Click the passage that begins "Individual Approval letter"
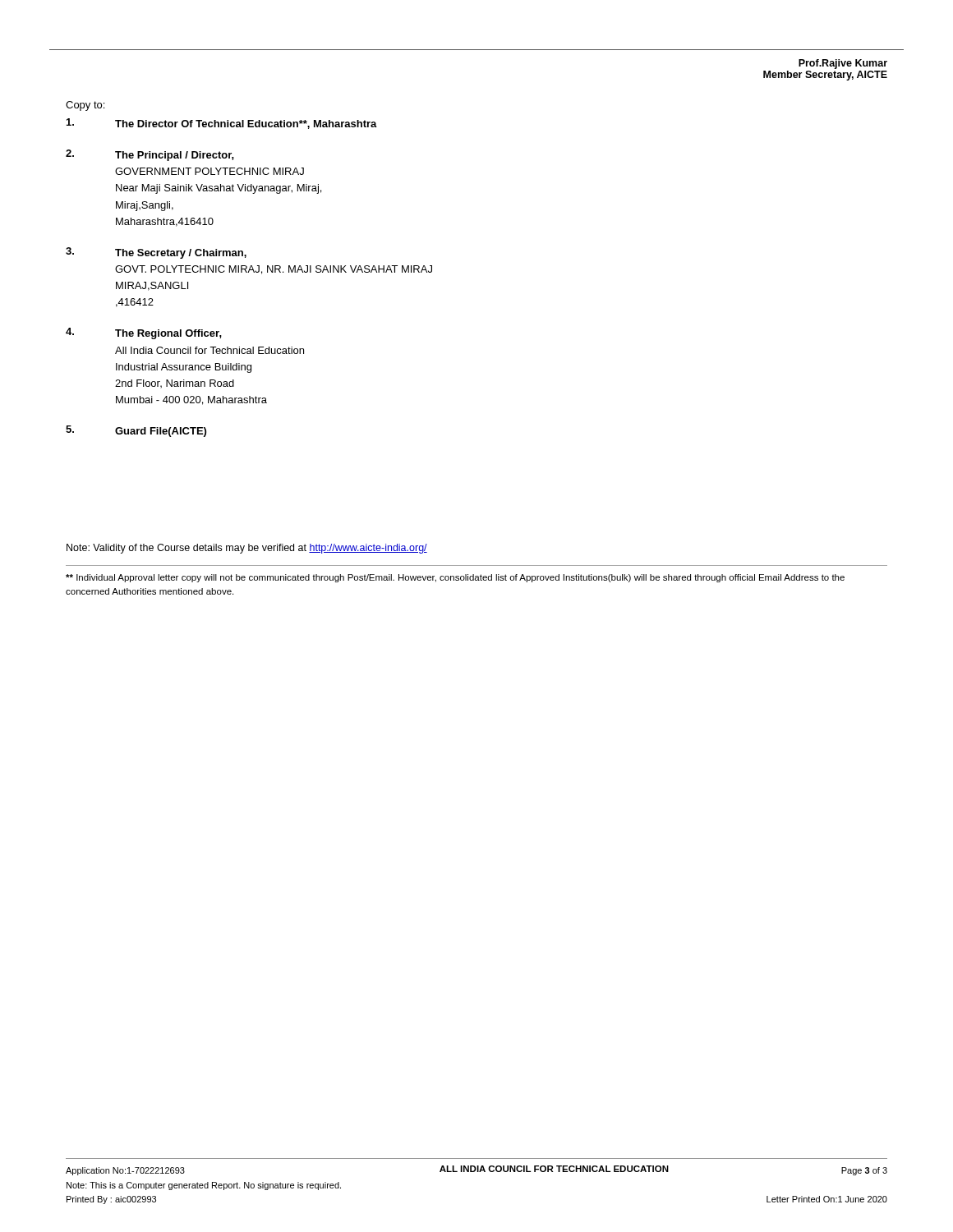 tap(455, 585)
